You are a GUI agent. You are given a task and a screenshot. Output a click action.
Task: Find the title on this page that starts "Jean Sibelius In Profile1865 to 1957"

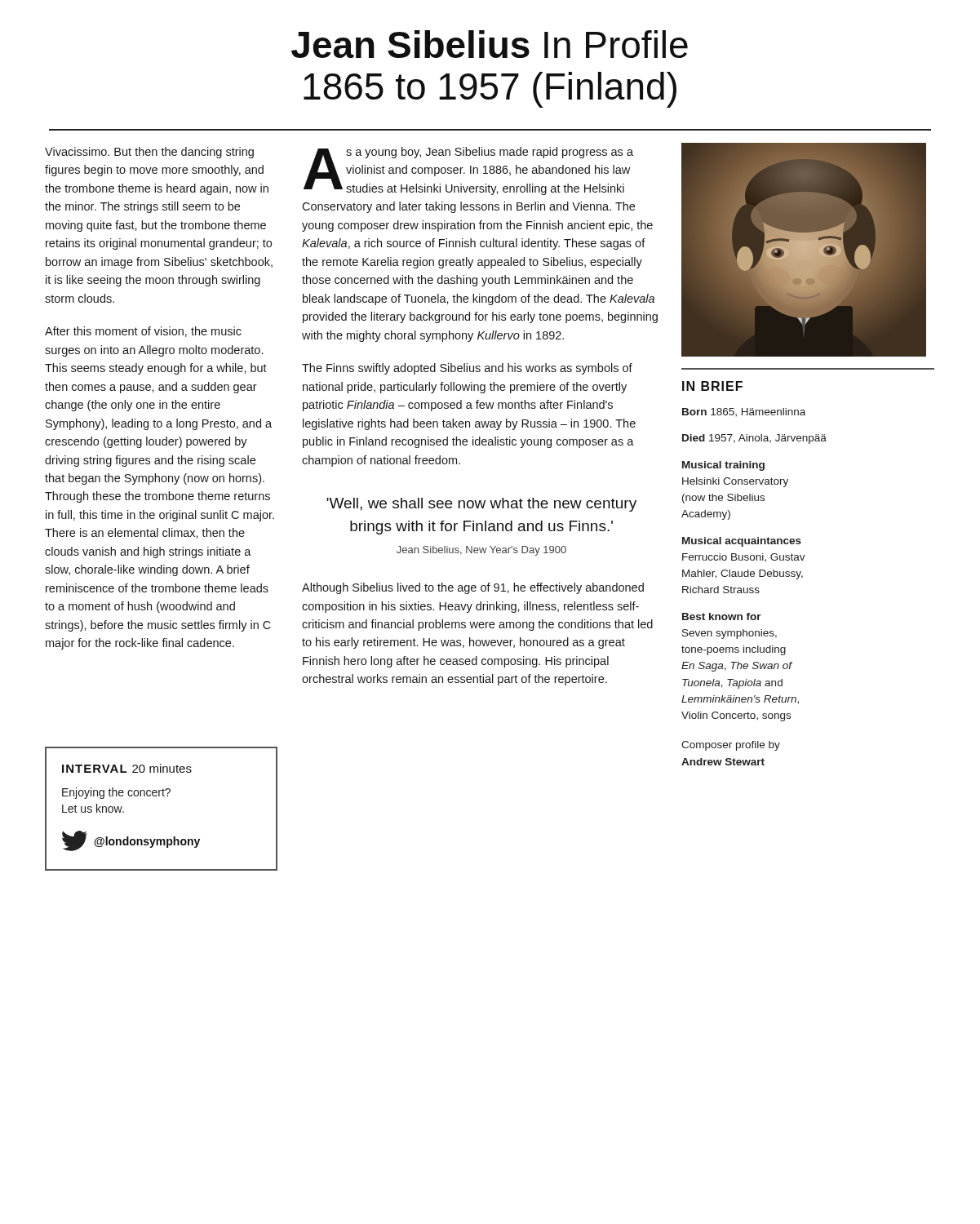490,66
